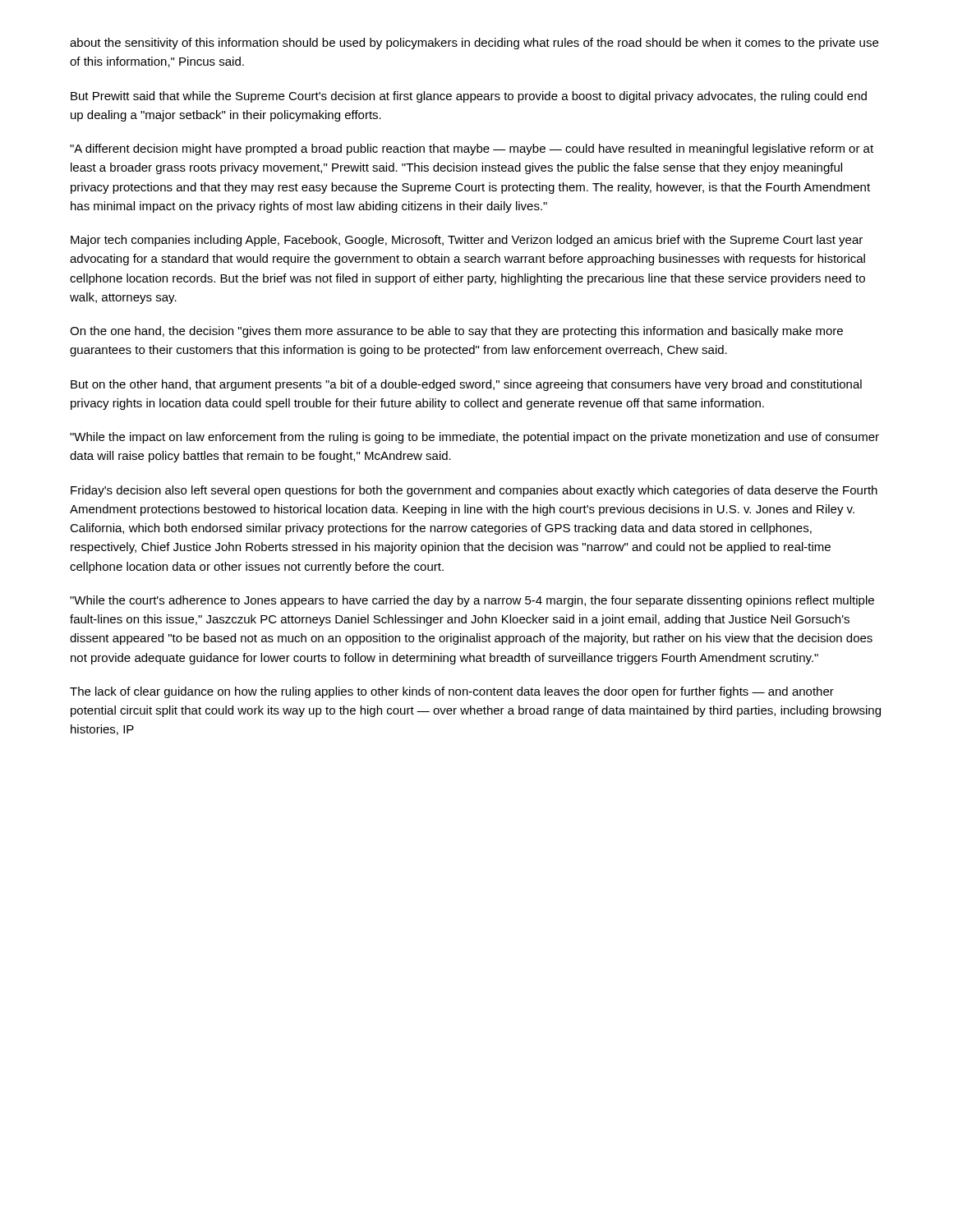Find the passage starting ""While the impact on law enforcement from"

point(474,446)
